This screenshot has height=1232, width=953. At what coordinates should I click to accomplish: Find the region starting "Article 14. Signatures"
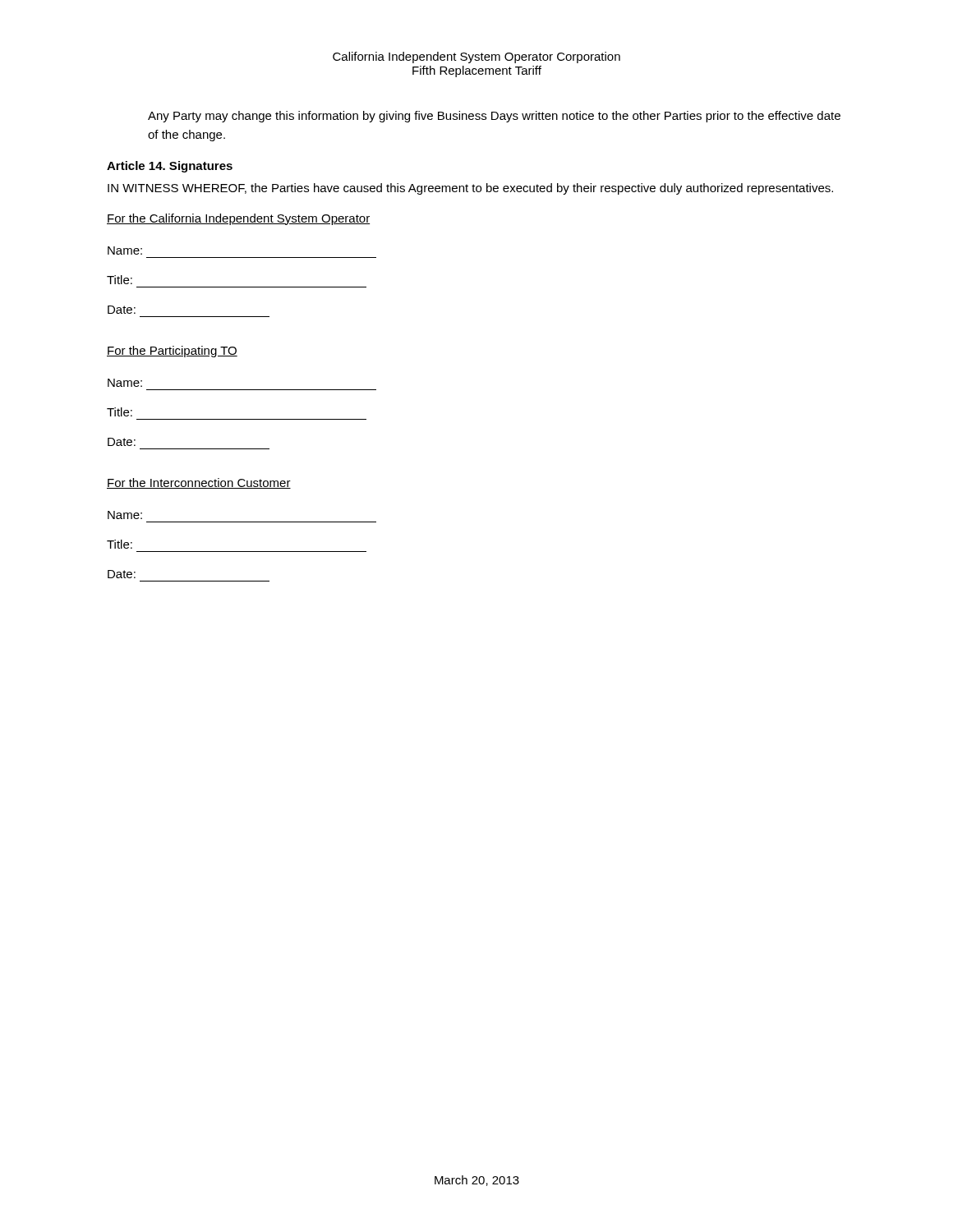170,166
